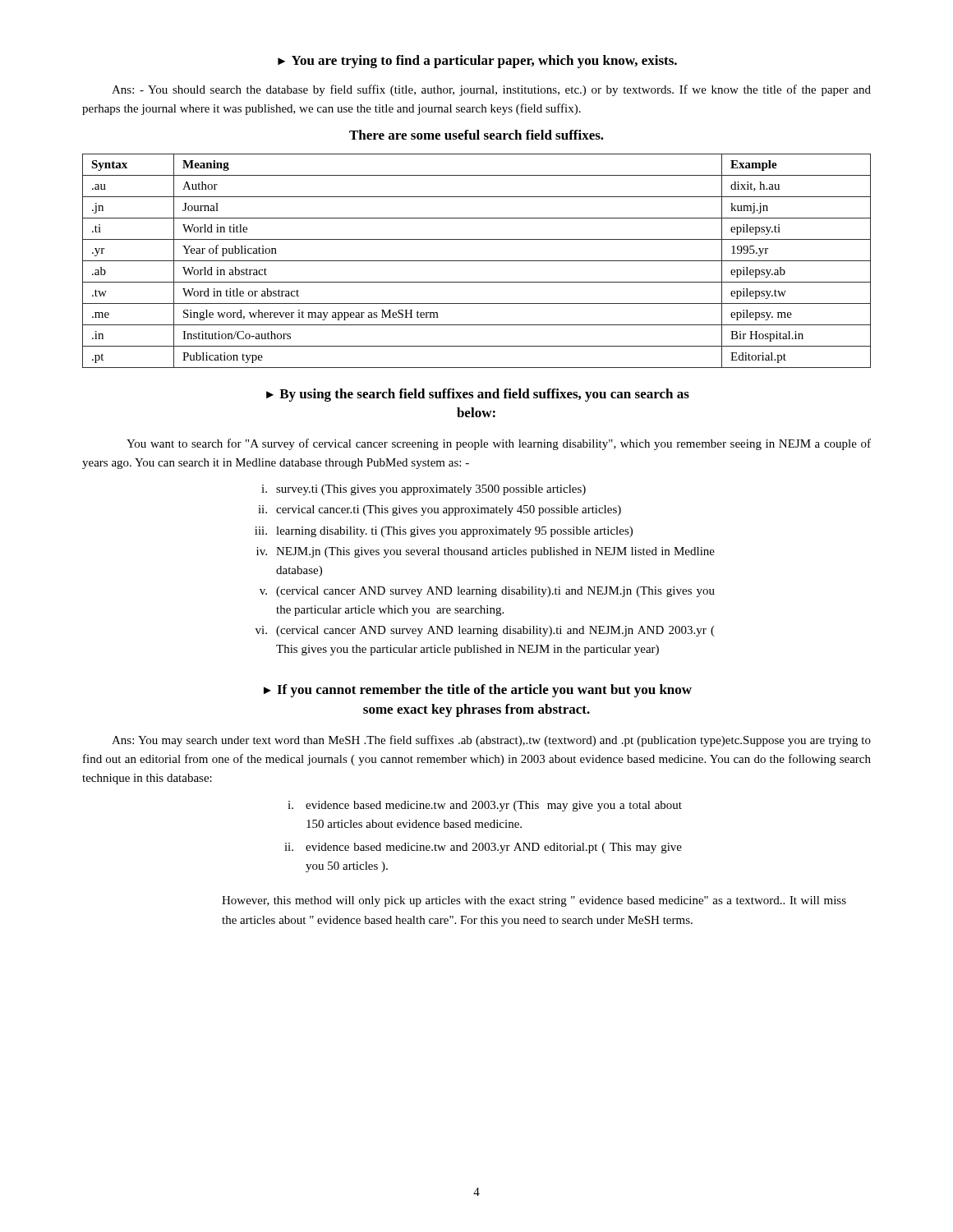Select the table that reads "World in abstract"

tap(476, 260)
